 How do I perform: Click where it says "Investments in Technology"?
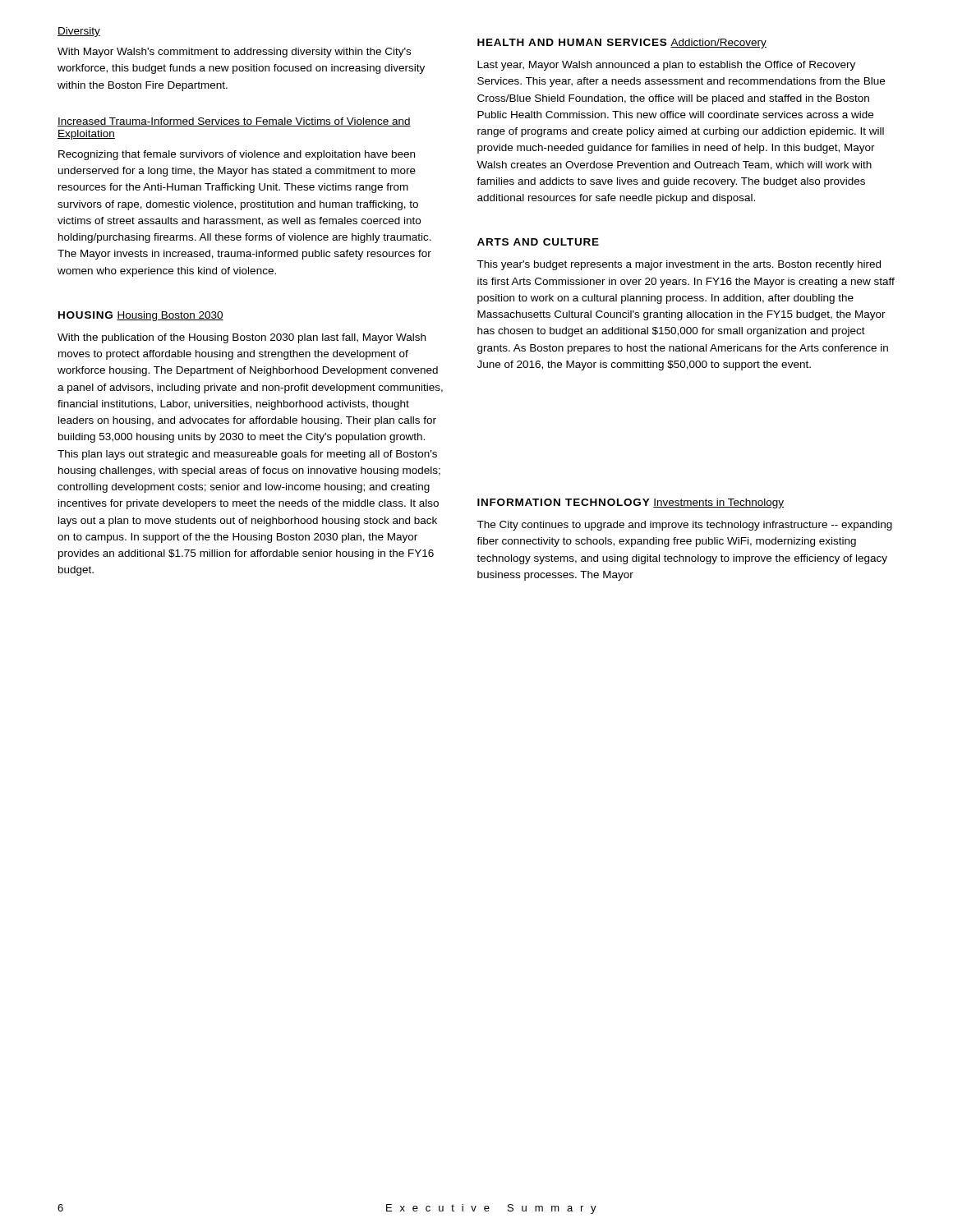pyautogui.click(x=719, y=502)
